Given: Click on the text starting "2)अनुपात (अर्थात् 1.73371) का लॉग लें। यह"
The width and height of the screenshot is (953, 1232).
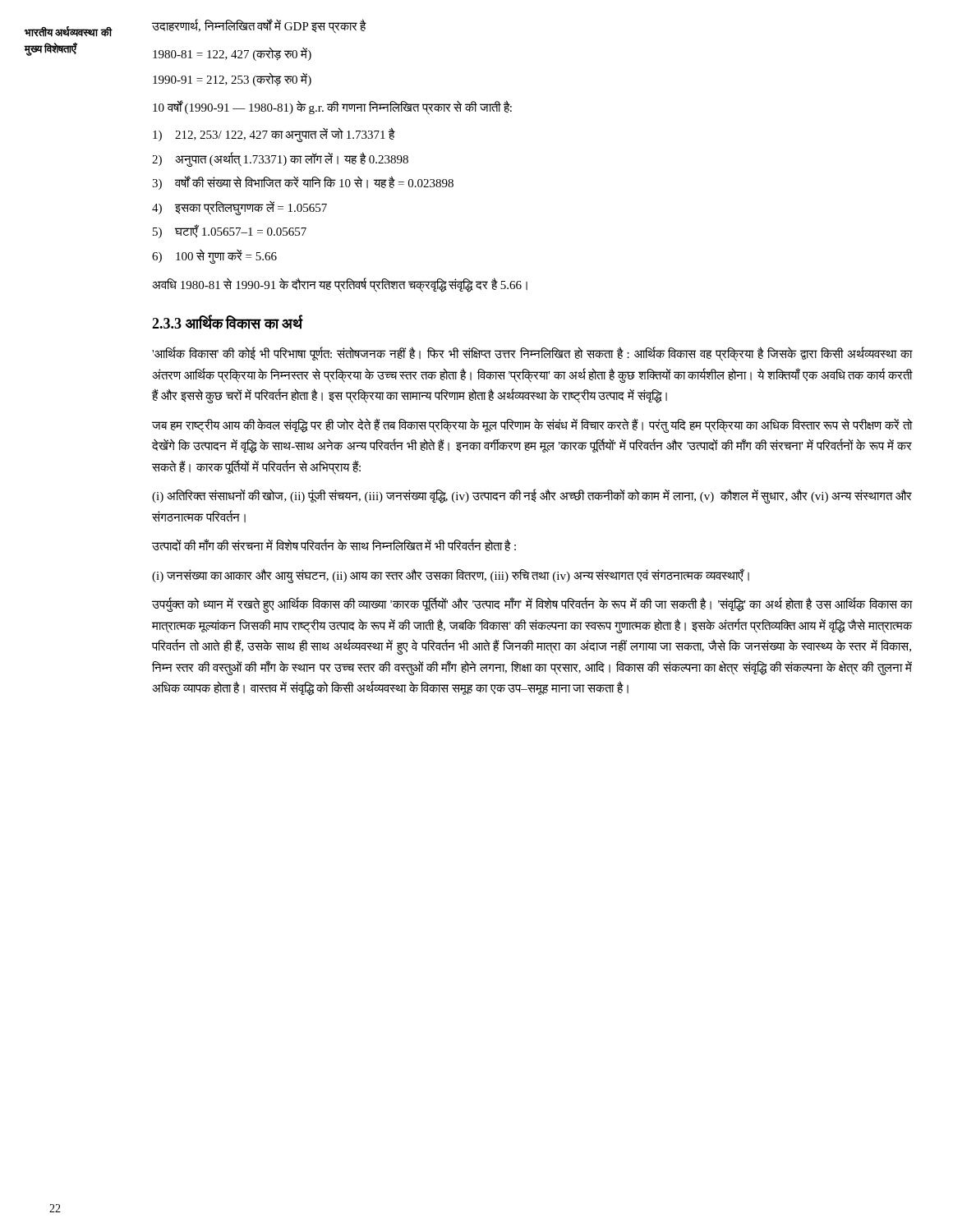Looking at the screenshot, I should click(280, 159).
